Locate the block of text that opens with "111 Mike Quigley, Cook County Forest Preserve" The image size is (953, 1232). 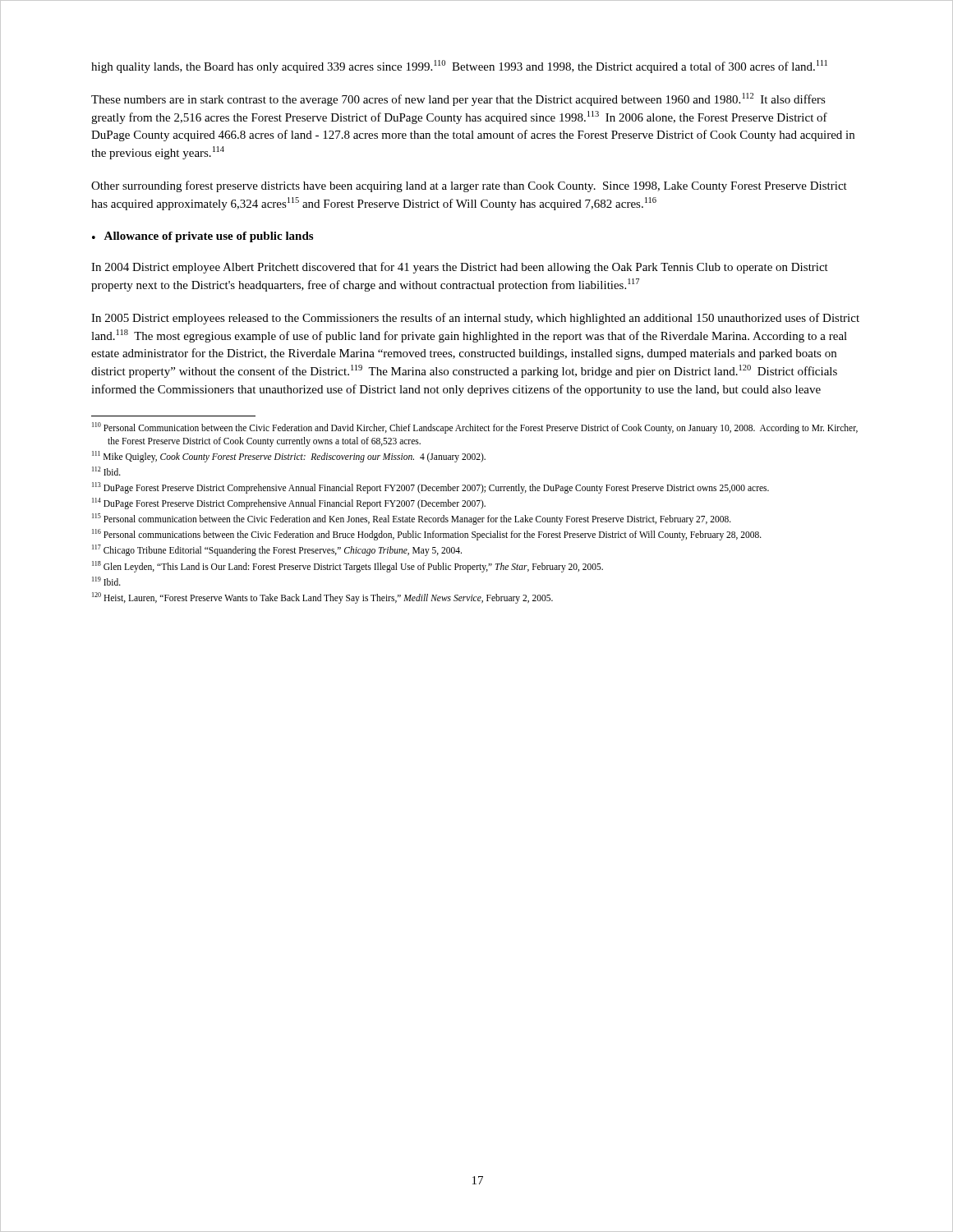[x=289, y=456]
